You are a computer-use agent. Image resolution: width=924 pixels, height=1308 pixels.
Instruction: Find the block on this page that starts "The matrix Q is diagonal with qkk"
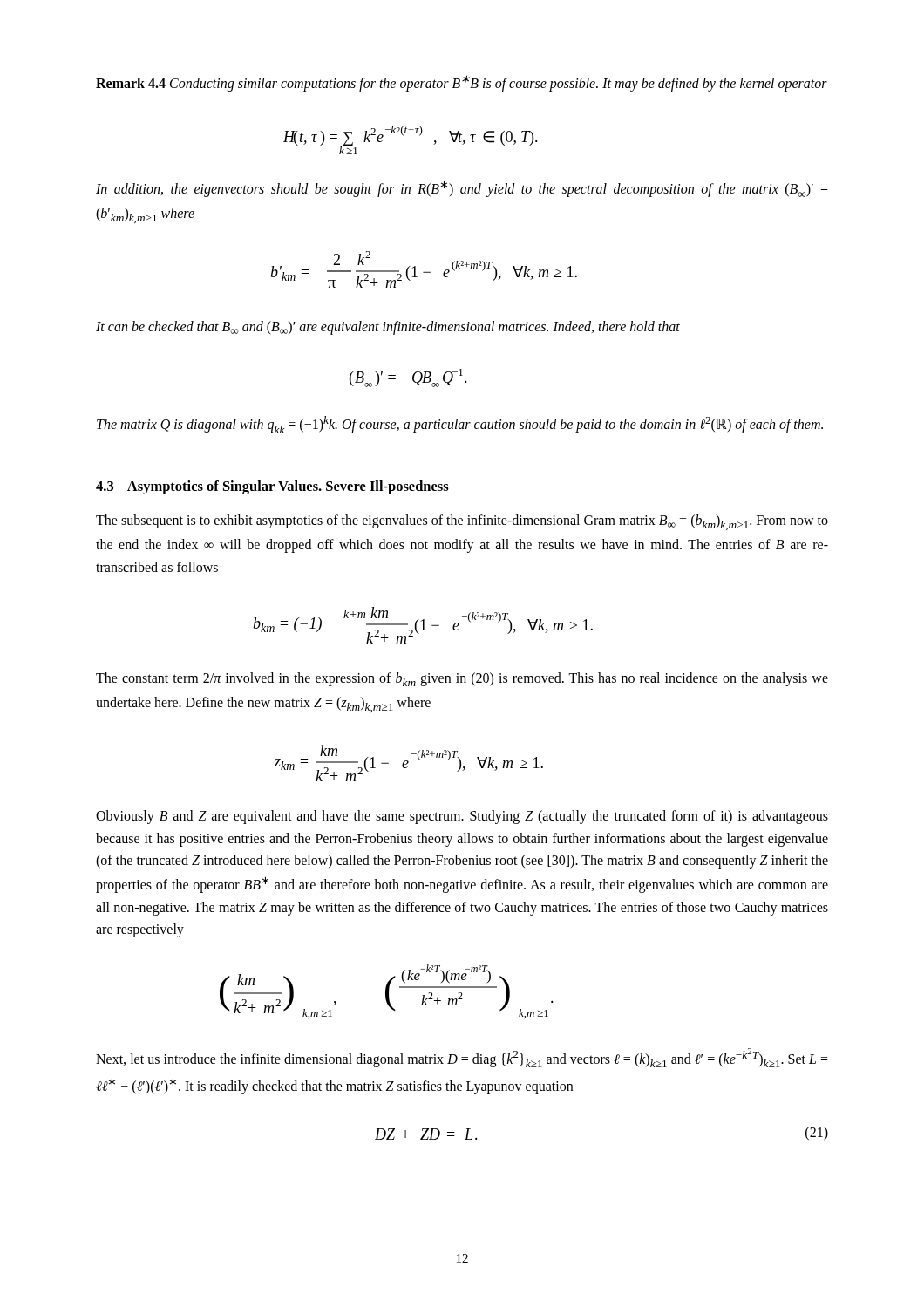(460, 424)
